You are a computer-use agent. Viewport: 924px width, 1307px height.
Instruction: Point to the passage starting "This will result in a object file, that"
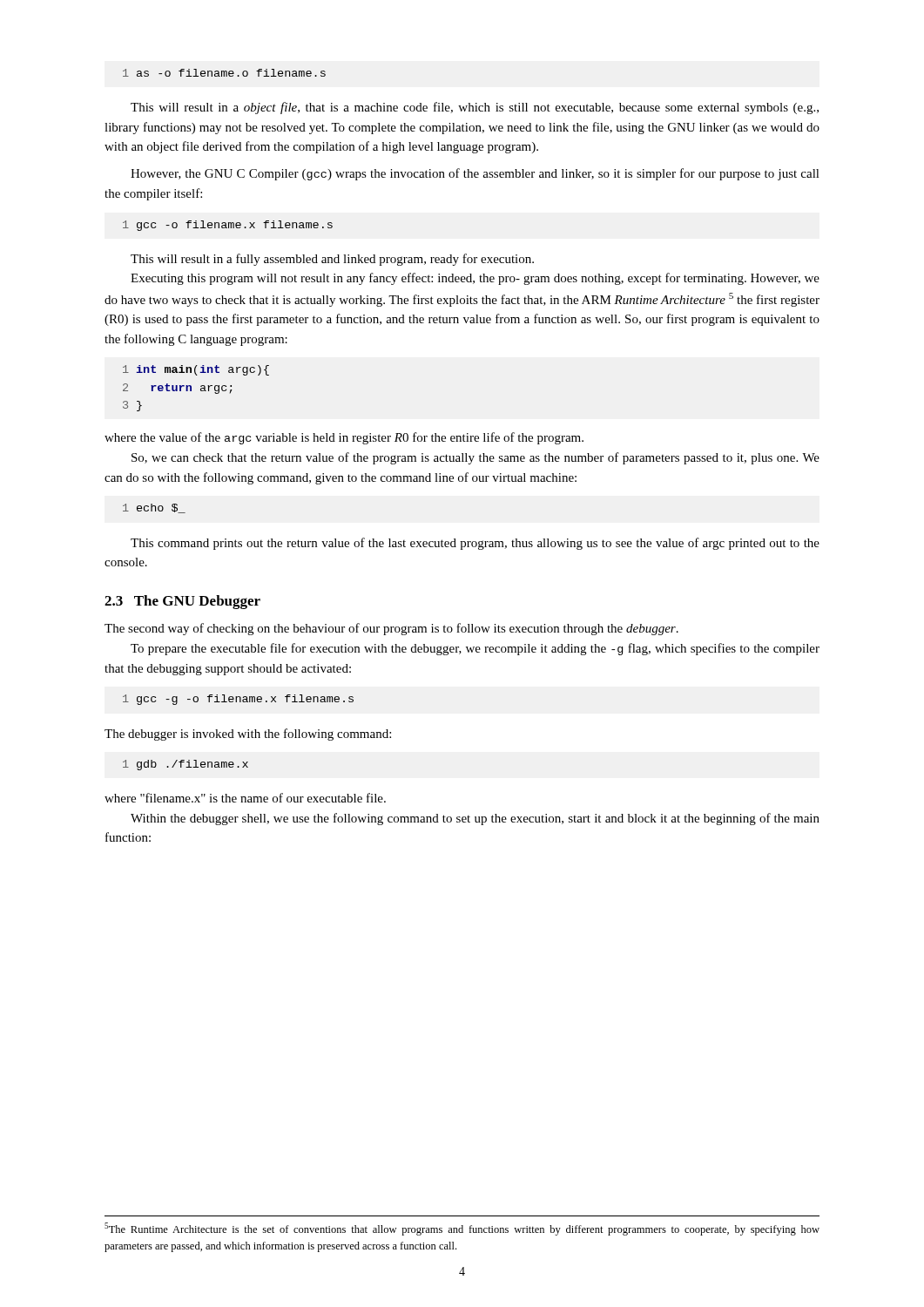(462, 151)
